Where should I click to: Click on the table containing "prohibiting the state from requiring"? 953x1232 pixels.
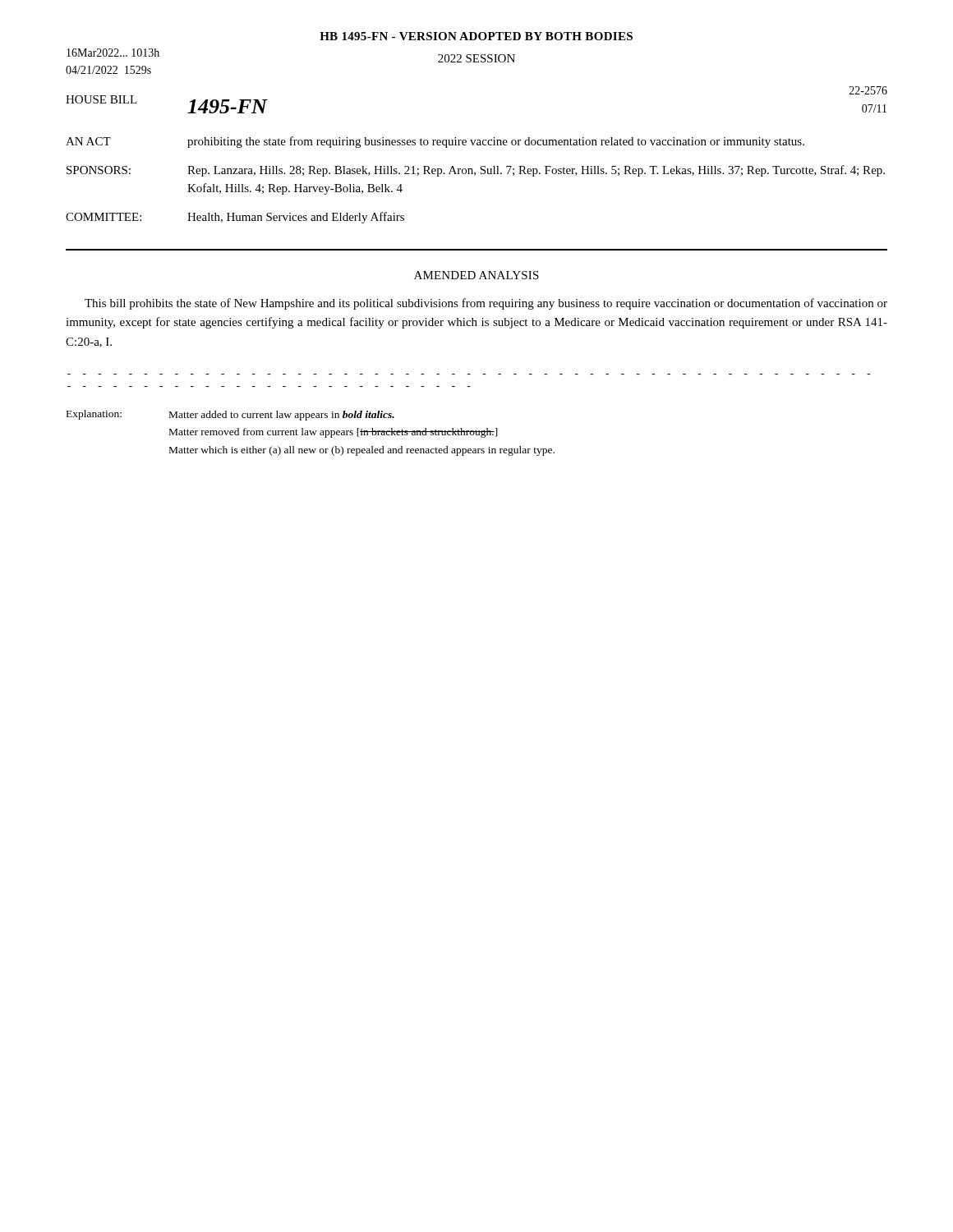click(x=476, y=158)
